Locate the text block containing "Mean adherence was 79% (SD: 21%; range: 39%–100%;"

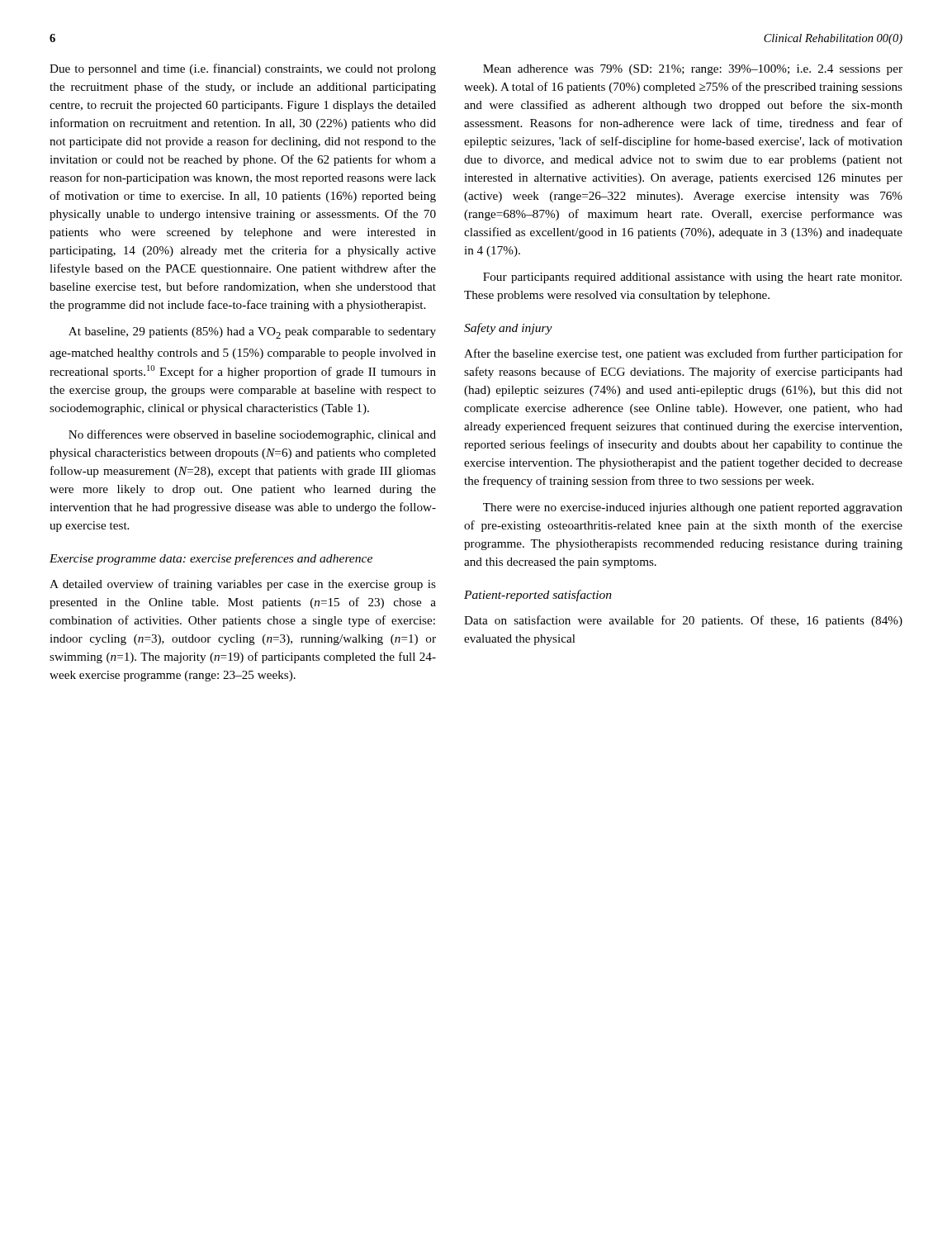683,160
